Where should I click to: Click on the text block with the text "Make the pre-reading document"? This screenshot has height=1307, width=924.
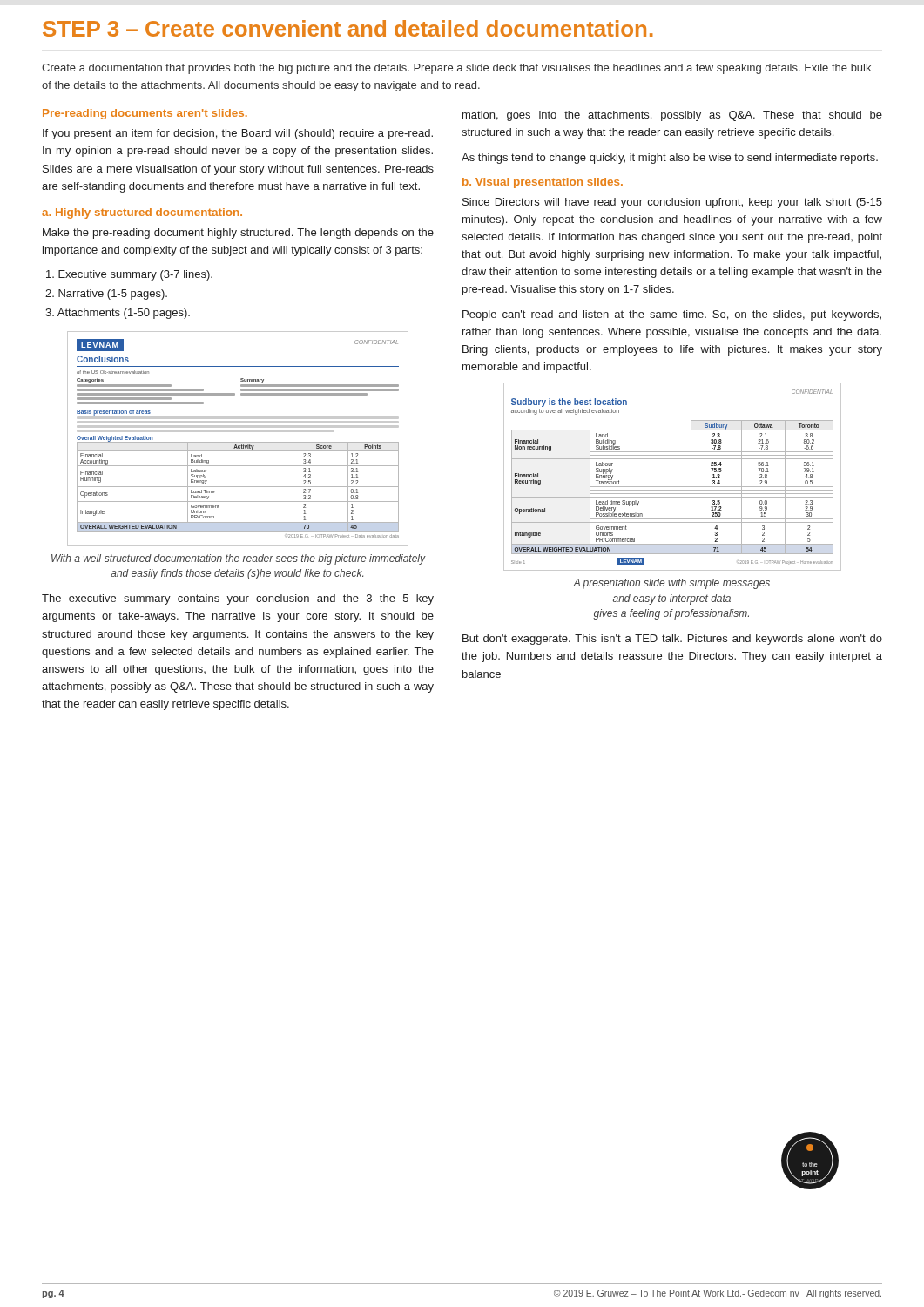click(x=238, y=241)
